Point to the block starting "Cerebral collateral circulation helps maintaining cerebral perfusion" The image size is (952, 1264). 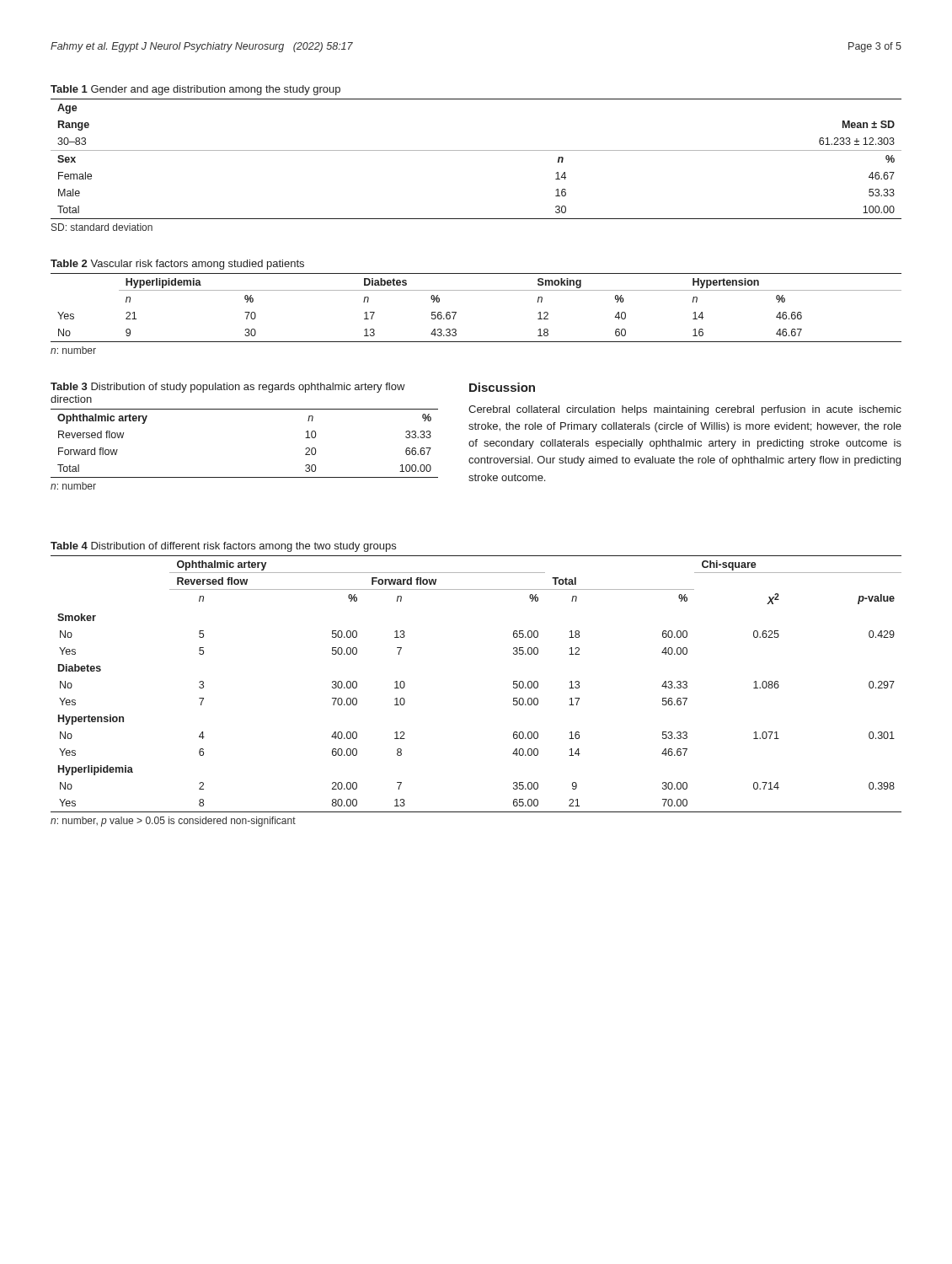coord(685,443)
